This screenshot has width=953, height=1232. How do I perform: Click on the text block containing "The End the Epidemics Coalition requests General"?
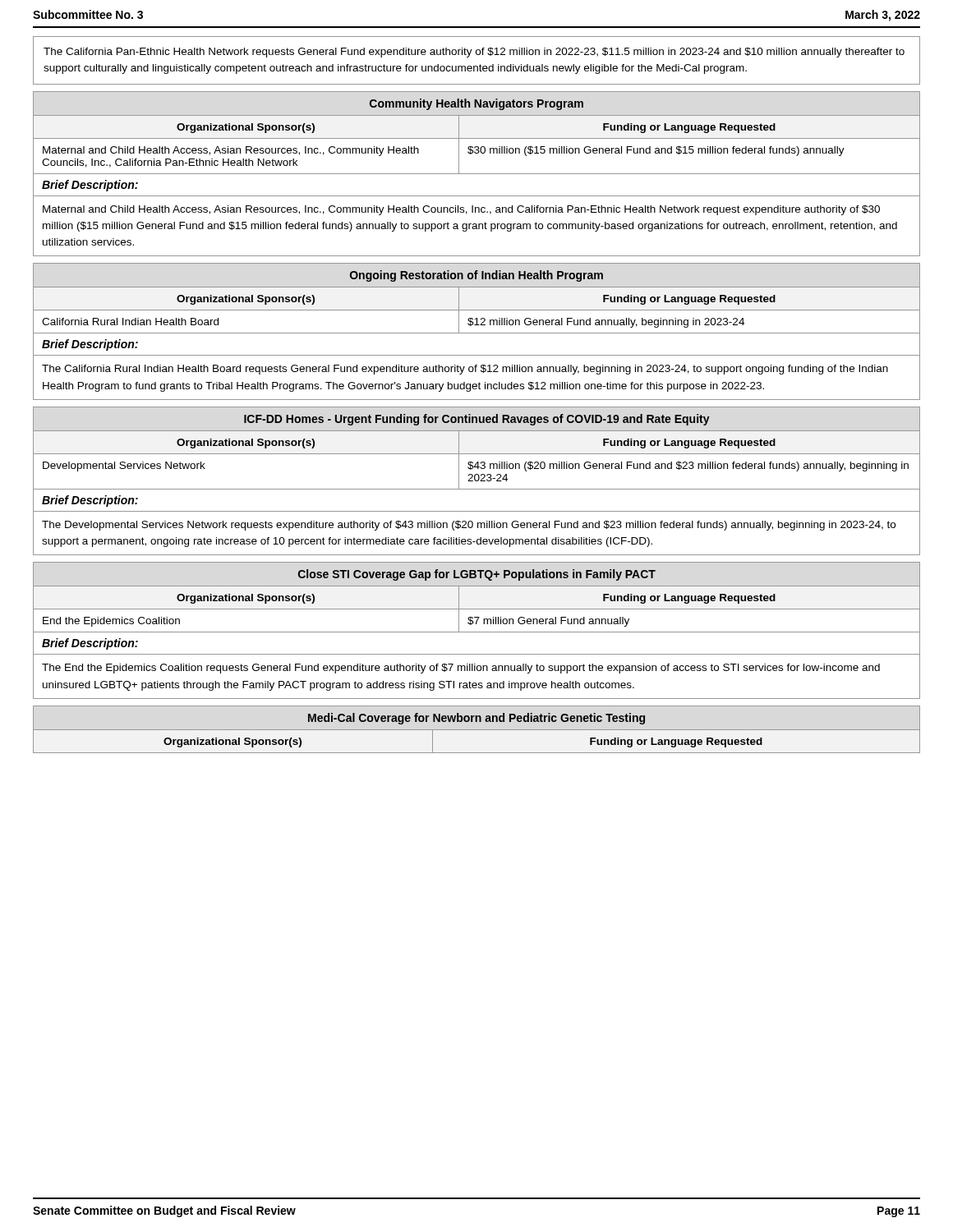point(461,676)
